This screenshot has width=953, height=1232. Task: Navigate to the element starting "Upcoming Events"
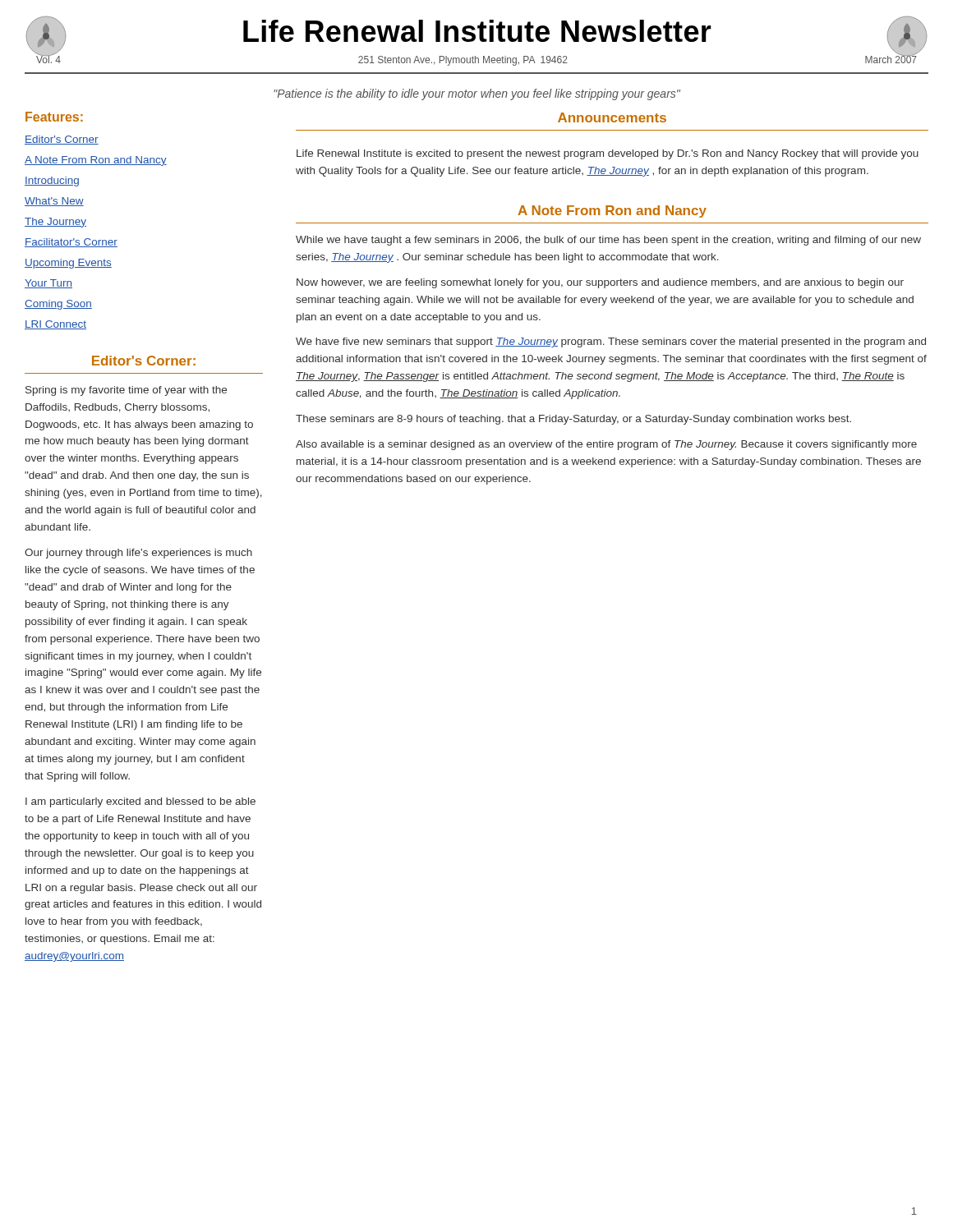point(68,264)
